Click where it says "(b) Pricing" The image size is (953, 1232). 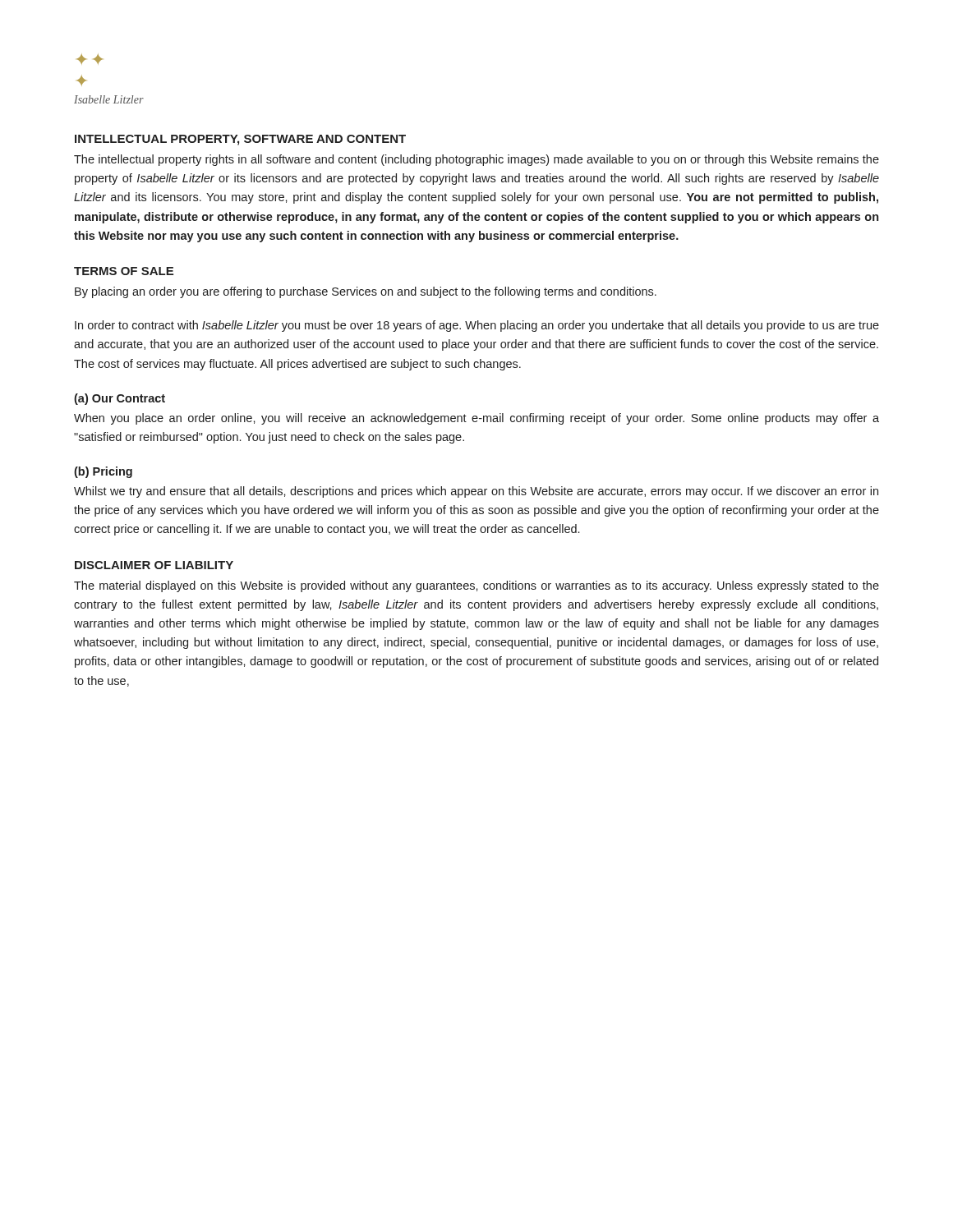pos(103,471)
